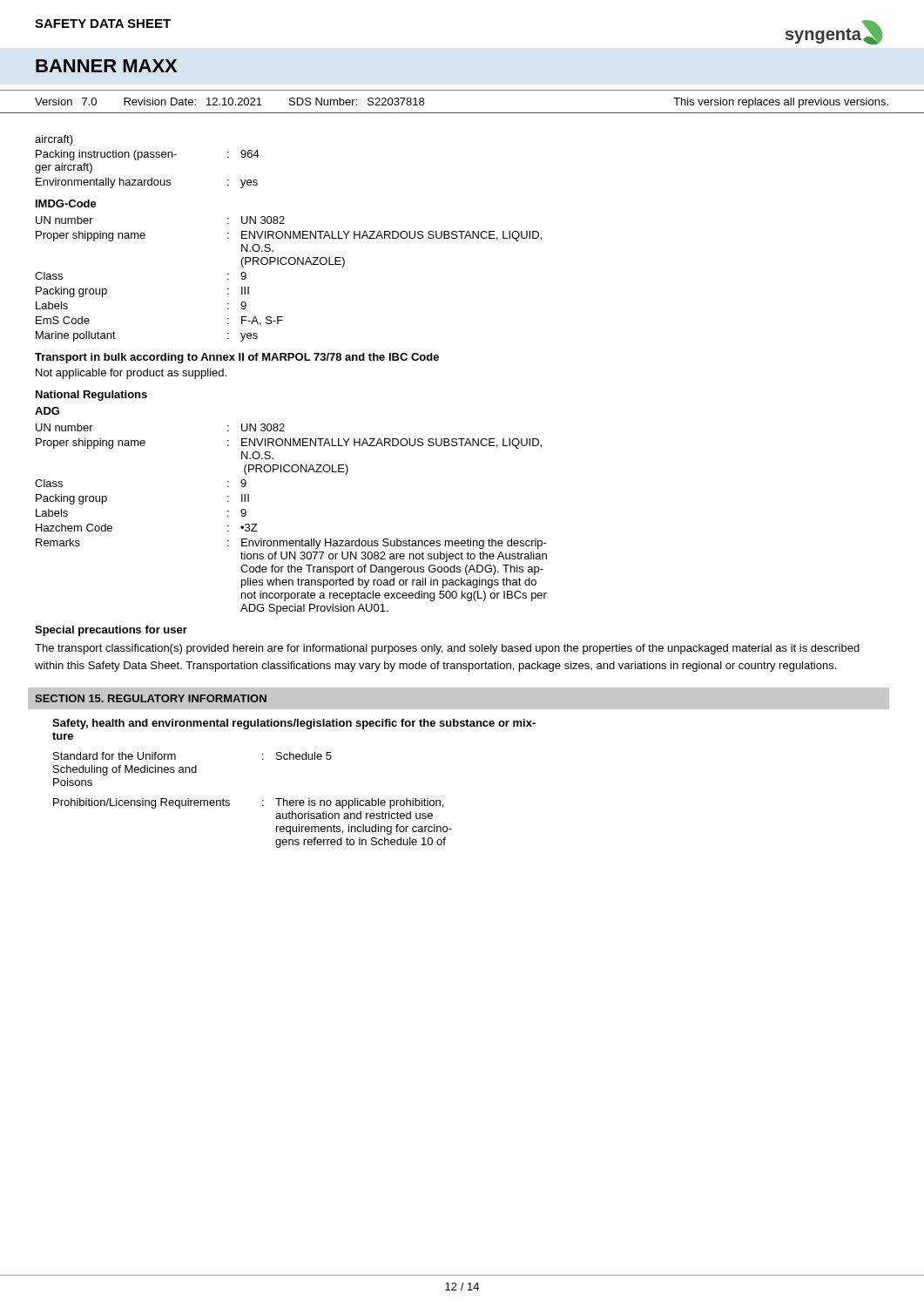Find the block on this page that starts "aircraft) Packing instruction"
924x1307 pixels.
54,140
